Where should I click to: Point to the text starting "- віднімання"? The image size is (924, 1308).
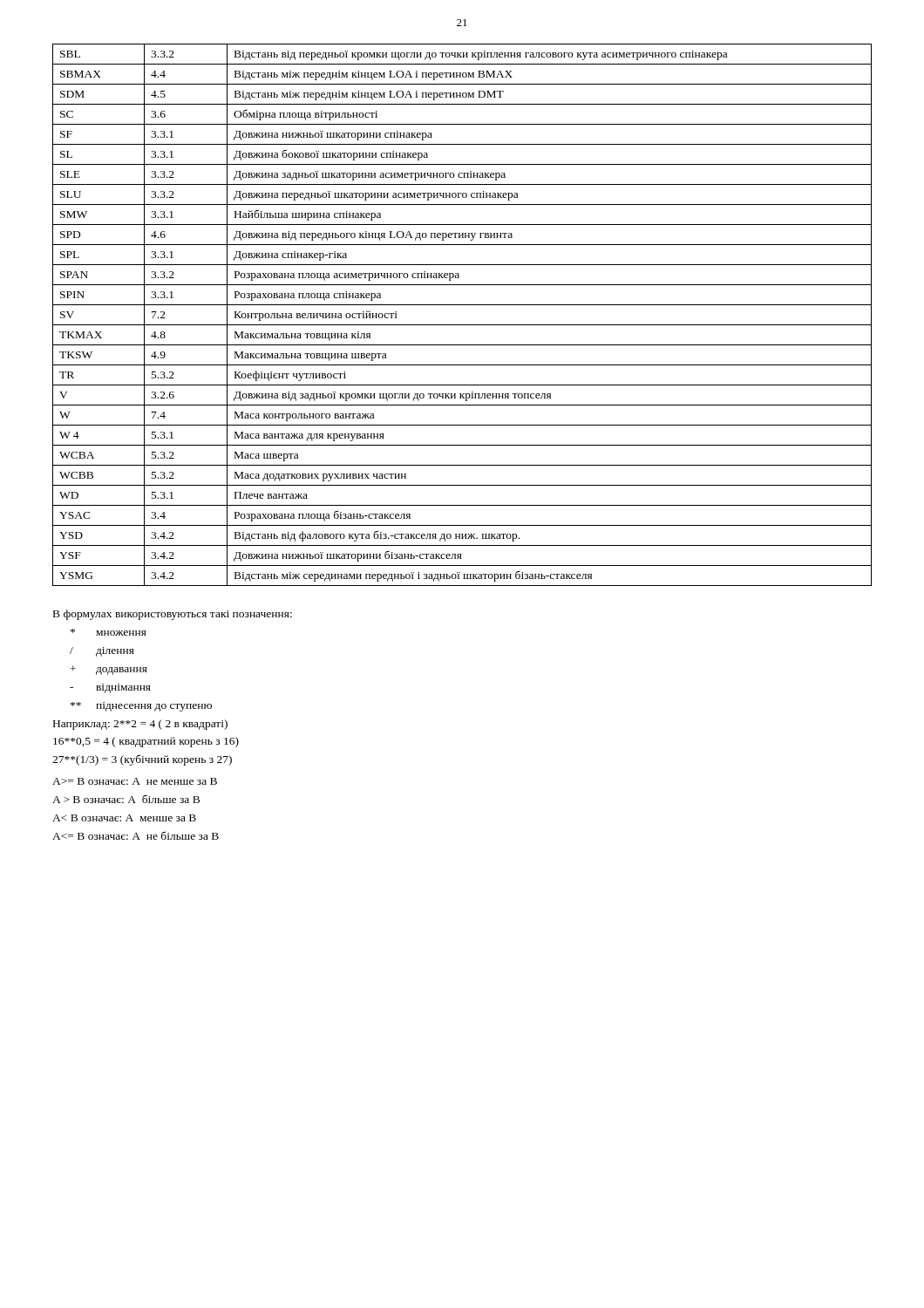point(110,688)
